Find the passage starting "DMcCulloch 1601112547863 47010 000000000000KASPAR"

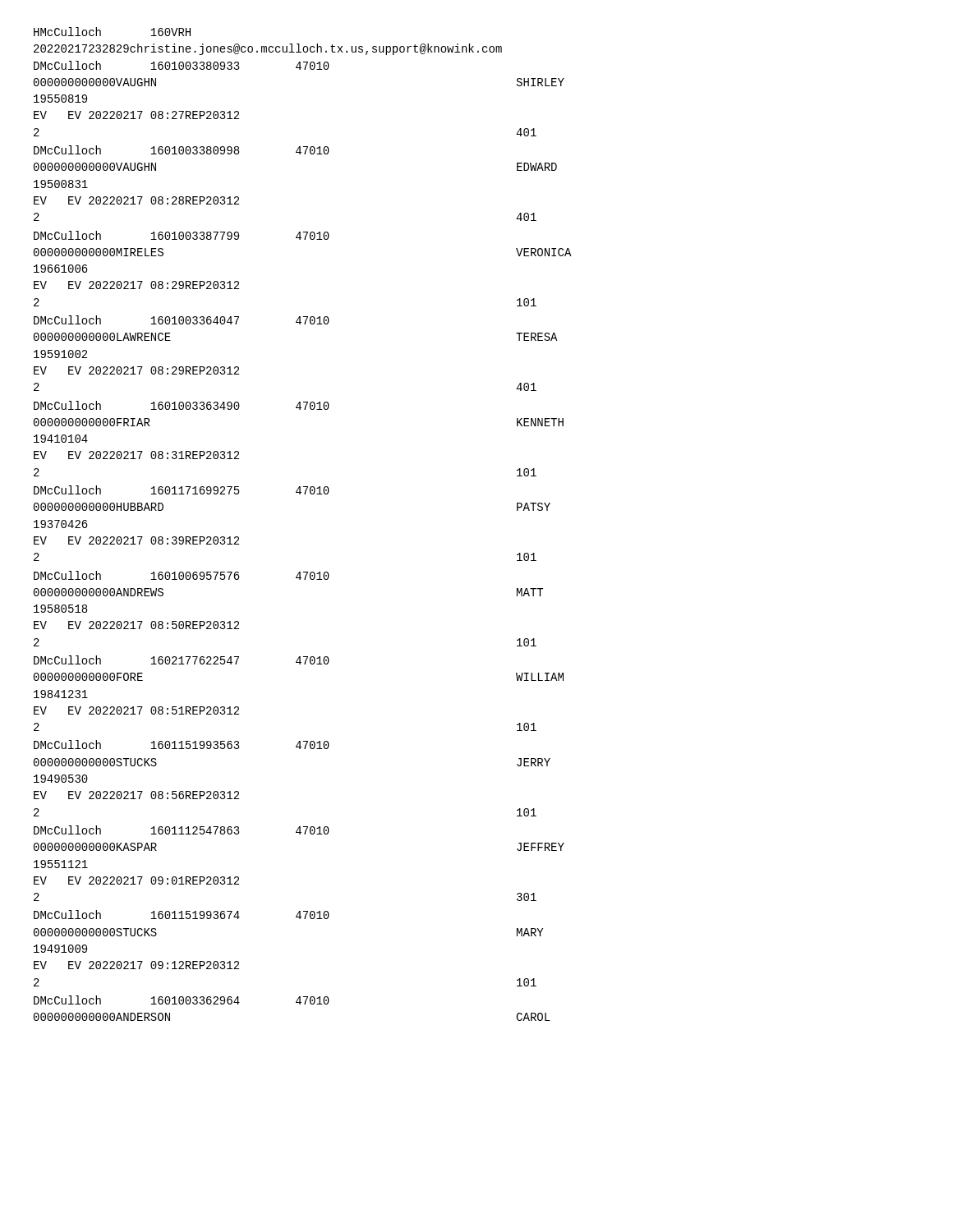point(182,830)
